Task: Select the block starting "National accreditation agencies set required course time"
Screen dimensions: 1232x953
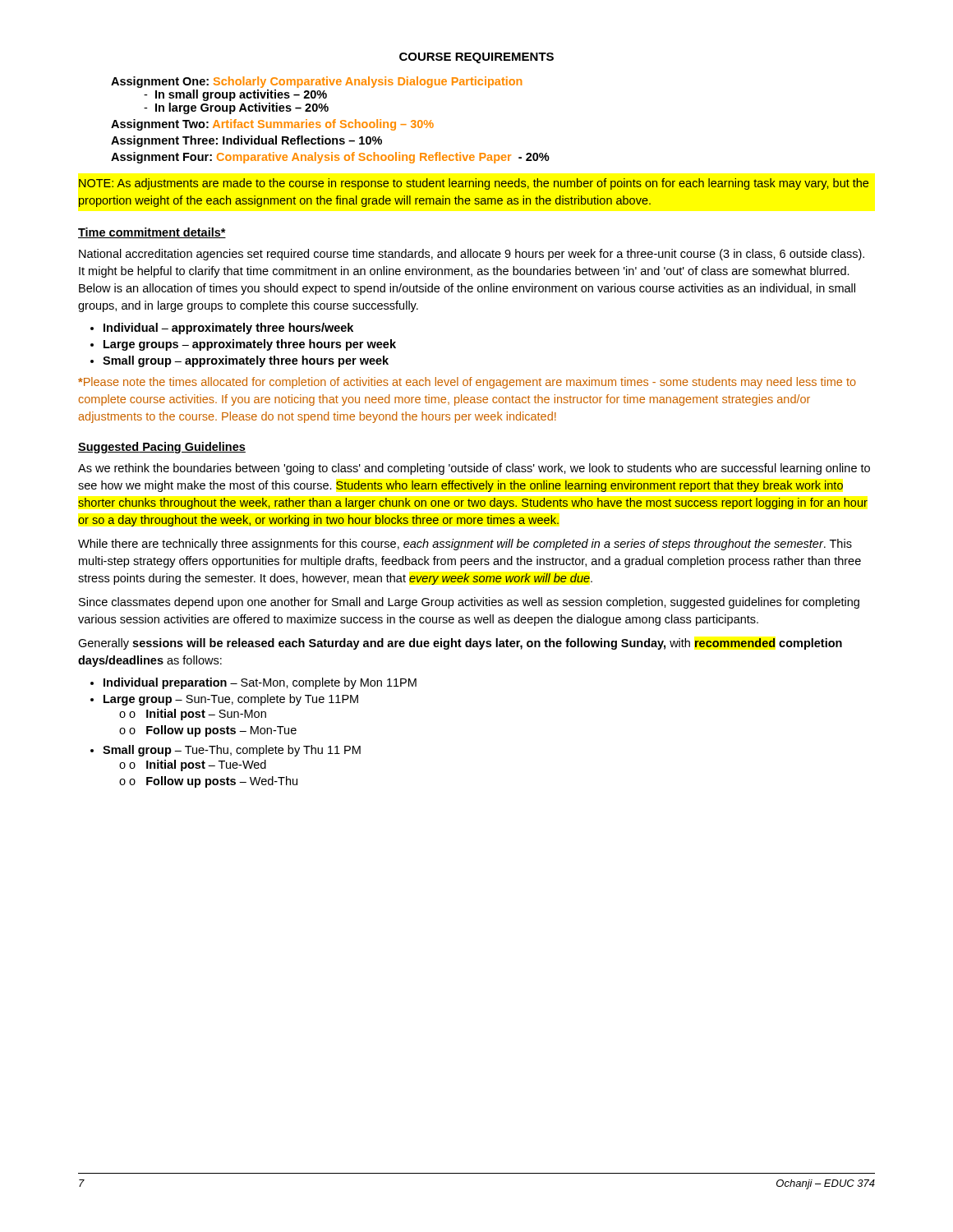Action: tap(476, 280)
